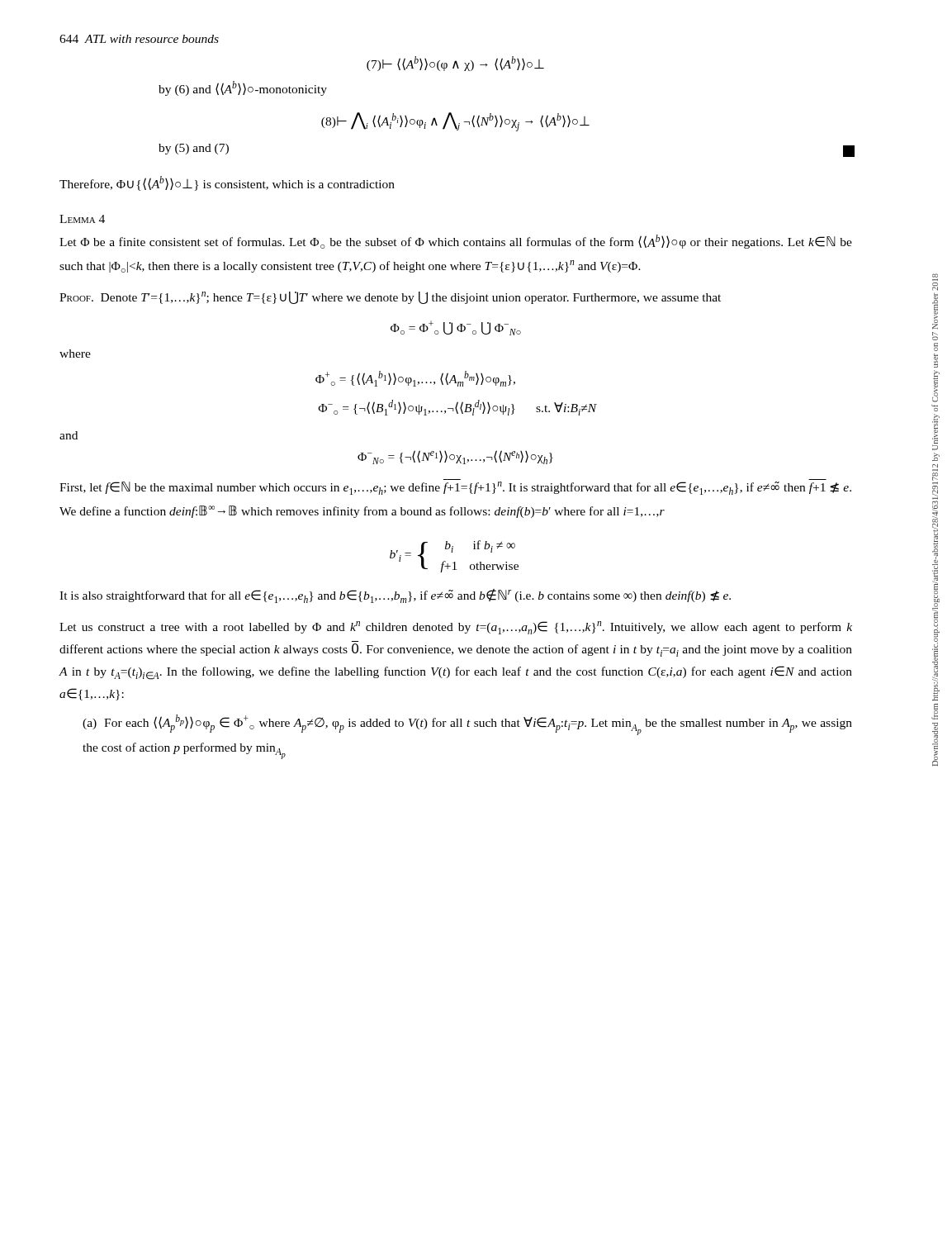Find the text block that says "First, let f∈ℕ be the maximal number which"
Viewport: 952px width, 1239px height.
[x=456, y=498]
